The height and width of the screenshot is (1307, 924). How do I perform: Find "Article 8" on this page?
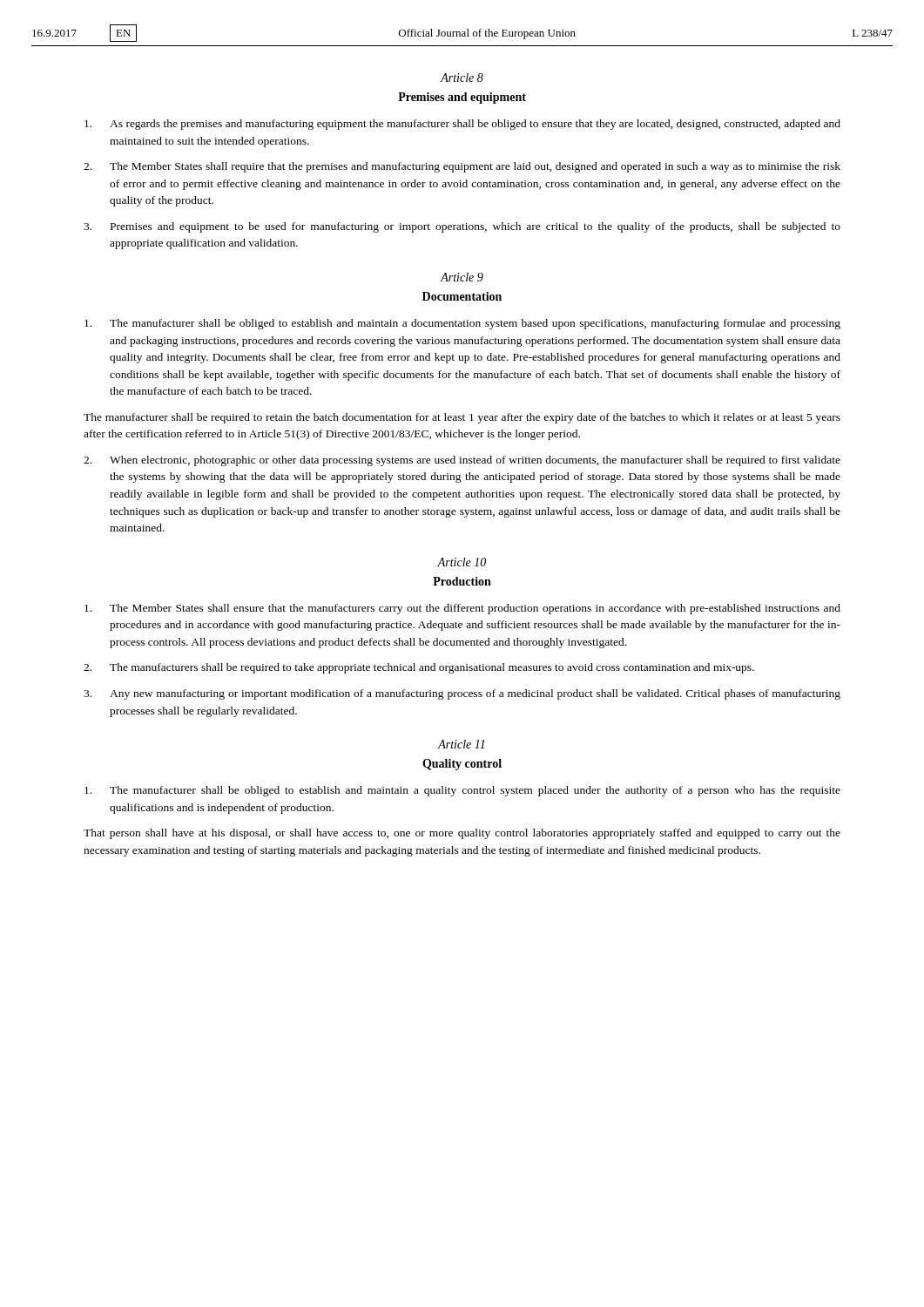coord(462,78)
